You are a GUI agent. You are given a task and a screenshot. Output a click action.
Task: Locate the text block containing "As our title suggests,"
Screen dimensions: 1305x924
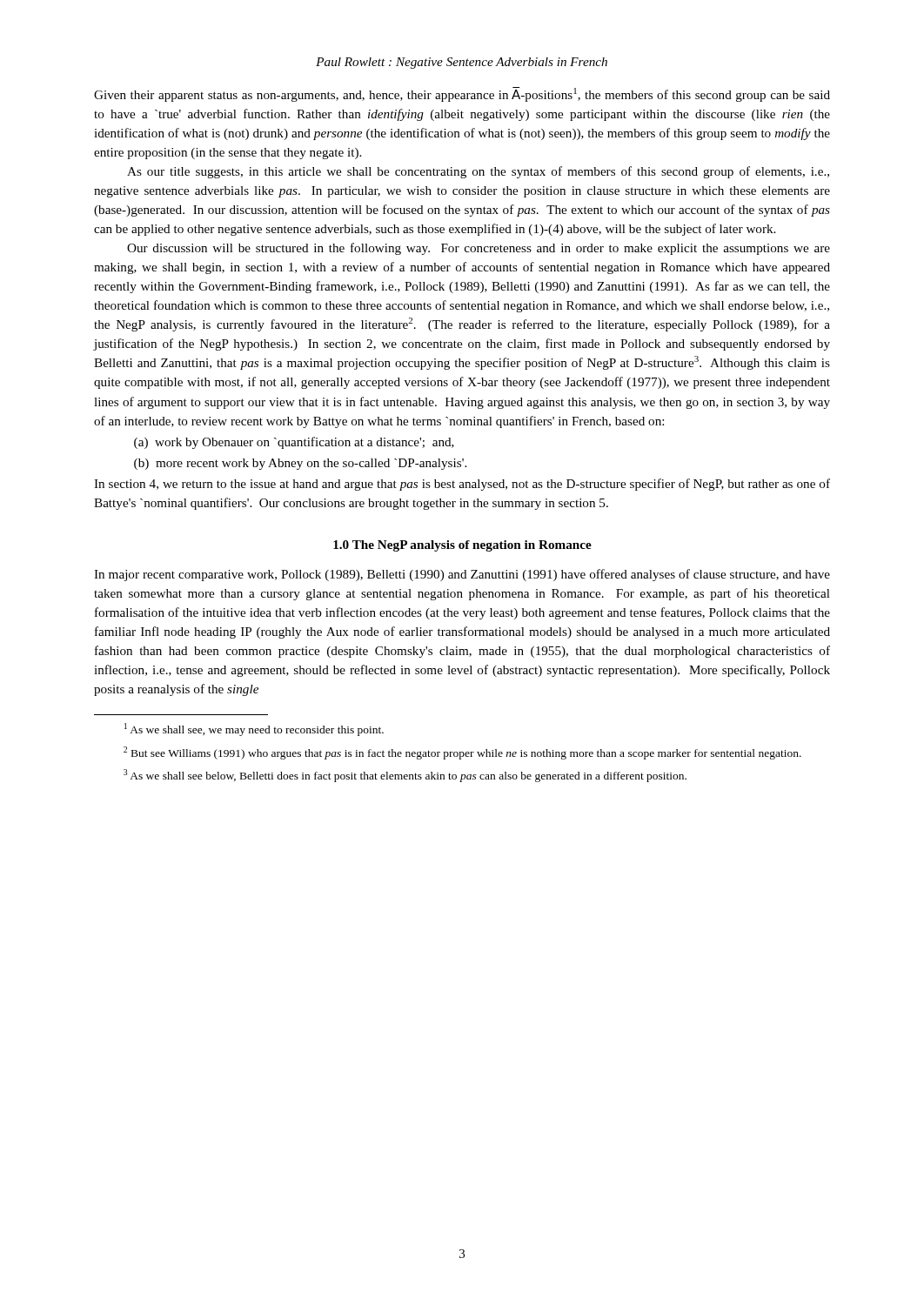click(462, 200)
